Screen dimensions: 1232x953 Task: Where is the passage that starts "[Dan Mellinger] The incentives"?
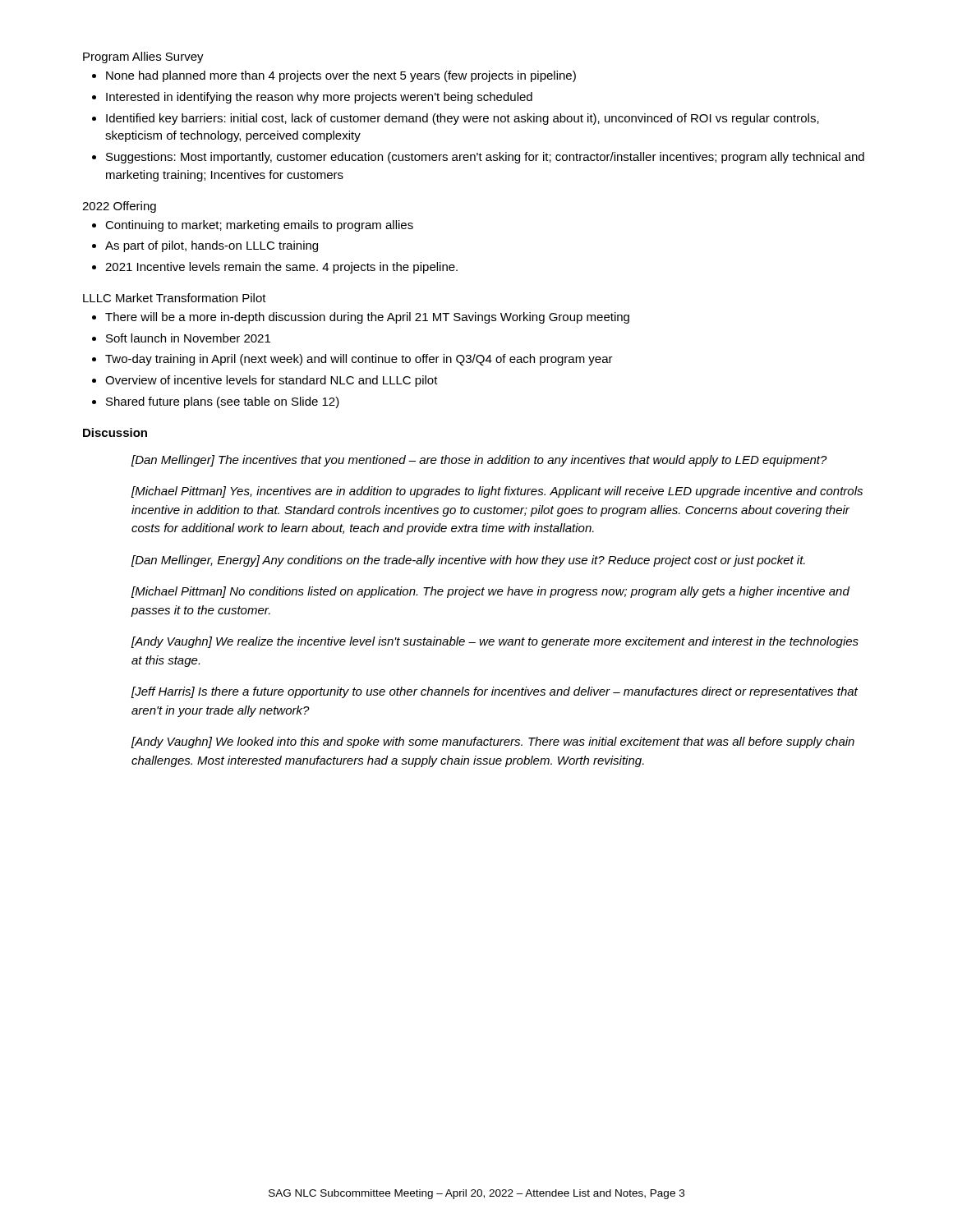479,459
